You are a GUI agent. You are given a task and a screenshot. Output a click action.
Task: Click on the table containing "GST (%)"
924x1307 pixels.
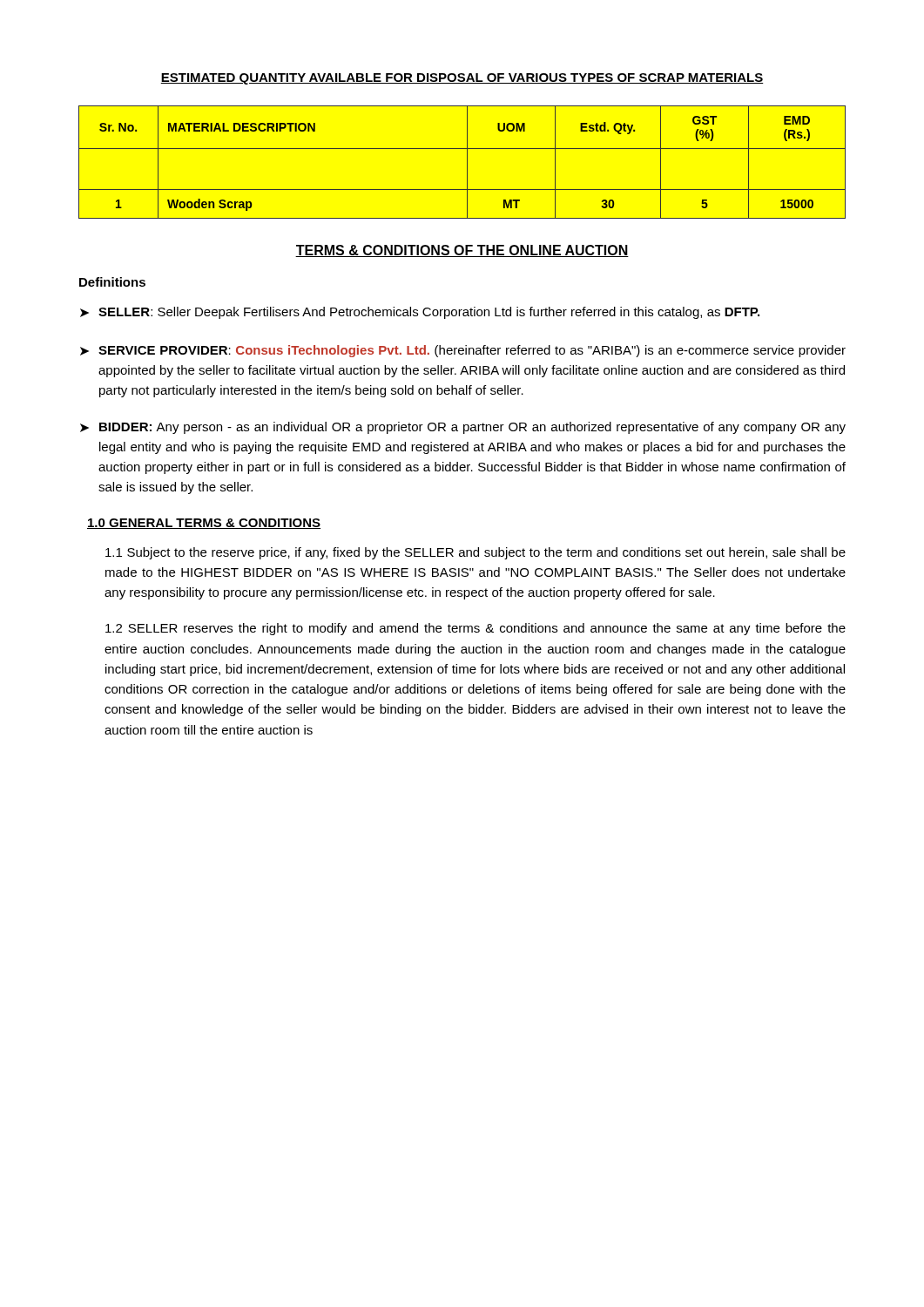point(462,162)
